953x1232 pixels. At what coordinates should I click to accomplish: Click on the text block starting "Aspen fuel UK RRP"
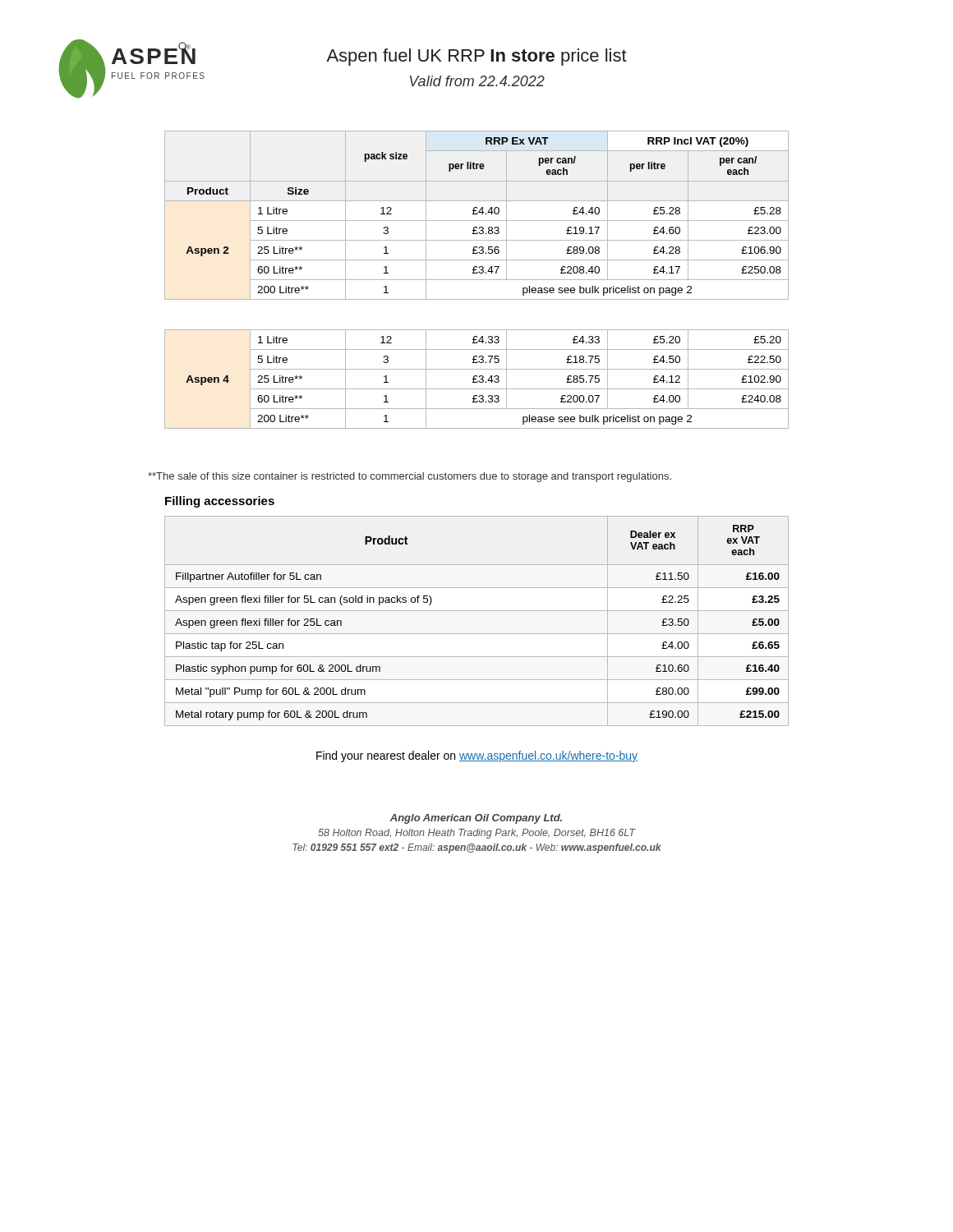476,68
